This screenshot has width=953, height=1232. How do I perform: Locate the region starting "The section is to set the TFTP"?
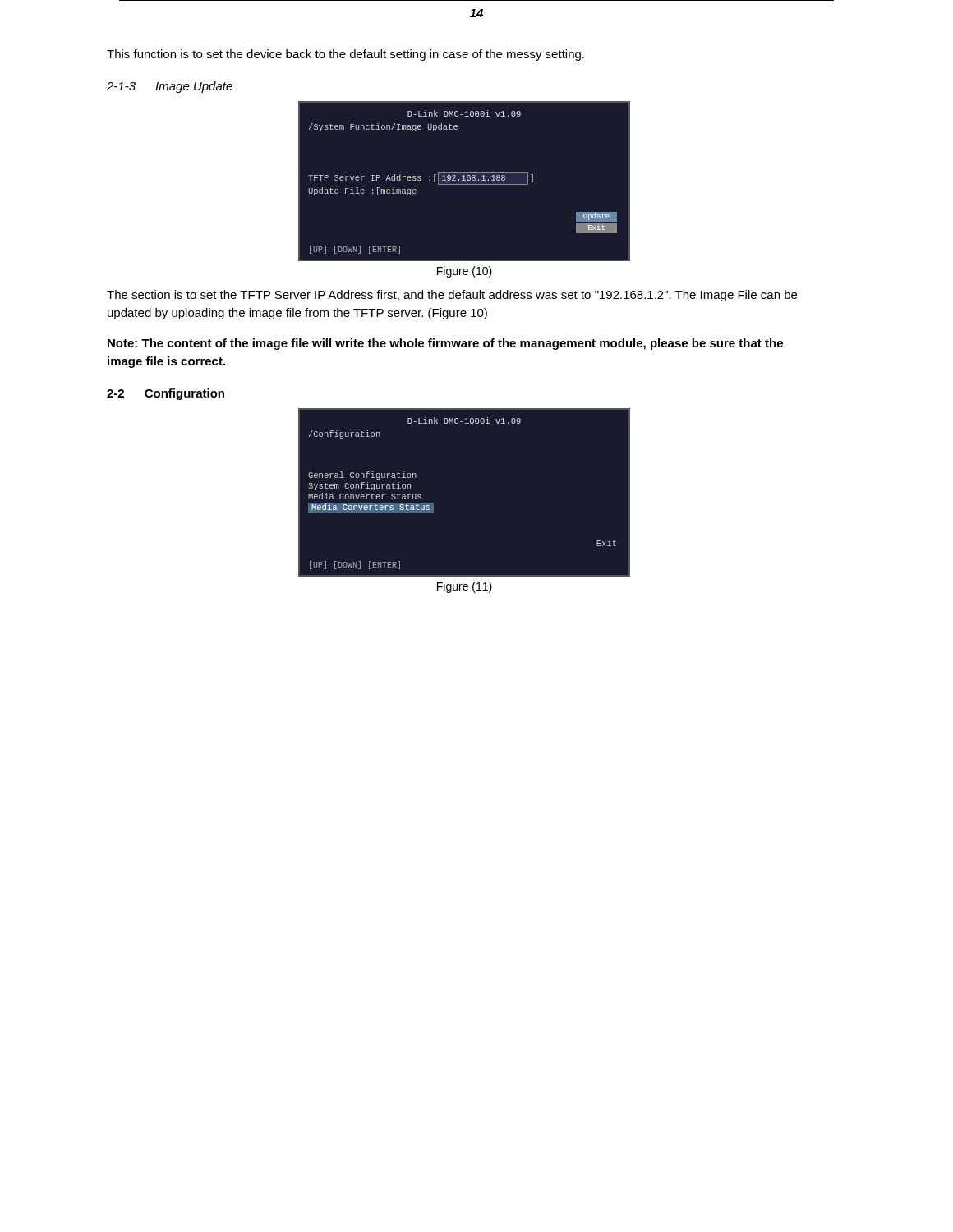[452, 303]
